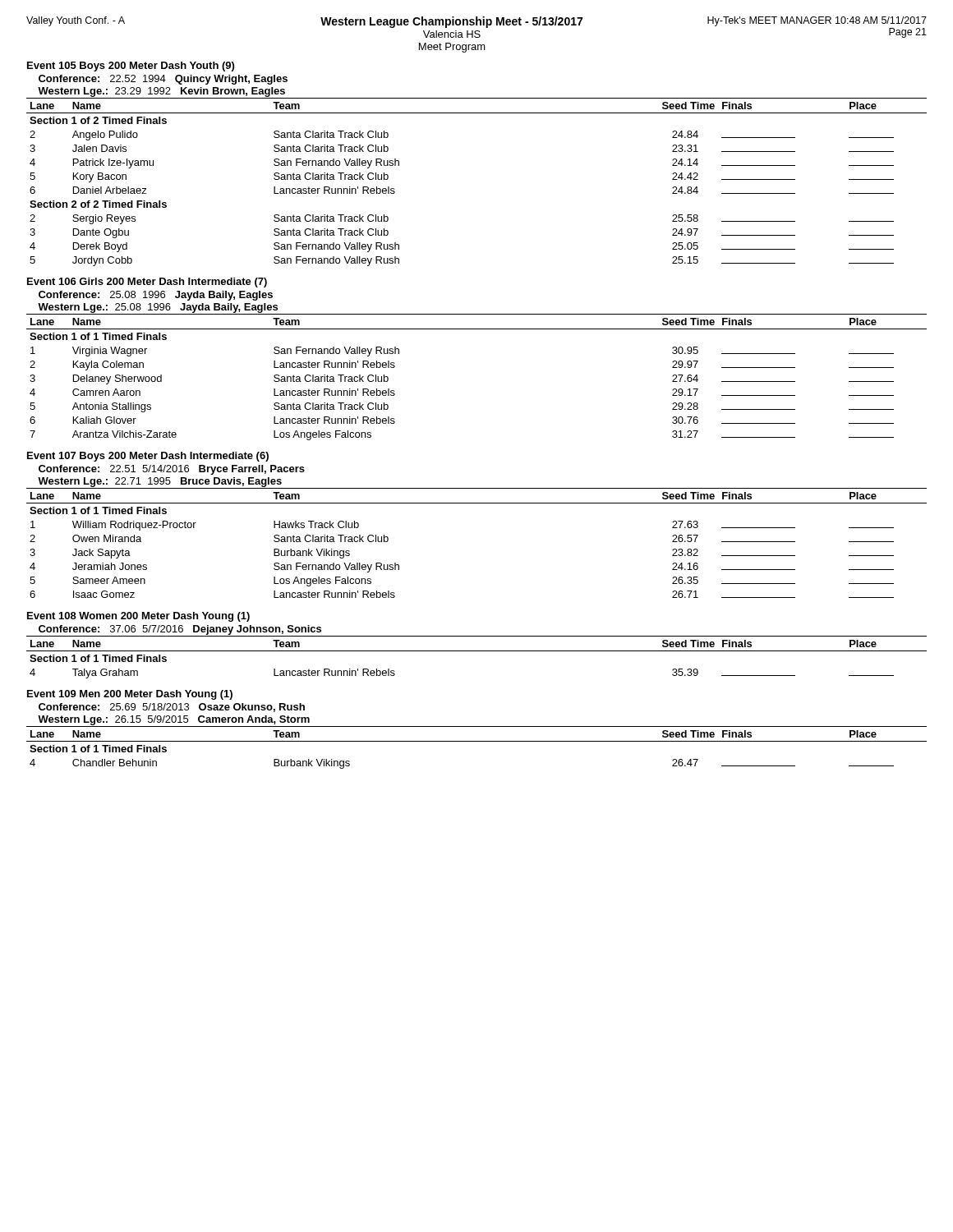
Task: Select the table that reads "Antonia Stallings"
Action: tap(476, 377)
